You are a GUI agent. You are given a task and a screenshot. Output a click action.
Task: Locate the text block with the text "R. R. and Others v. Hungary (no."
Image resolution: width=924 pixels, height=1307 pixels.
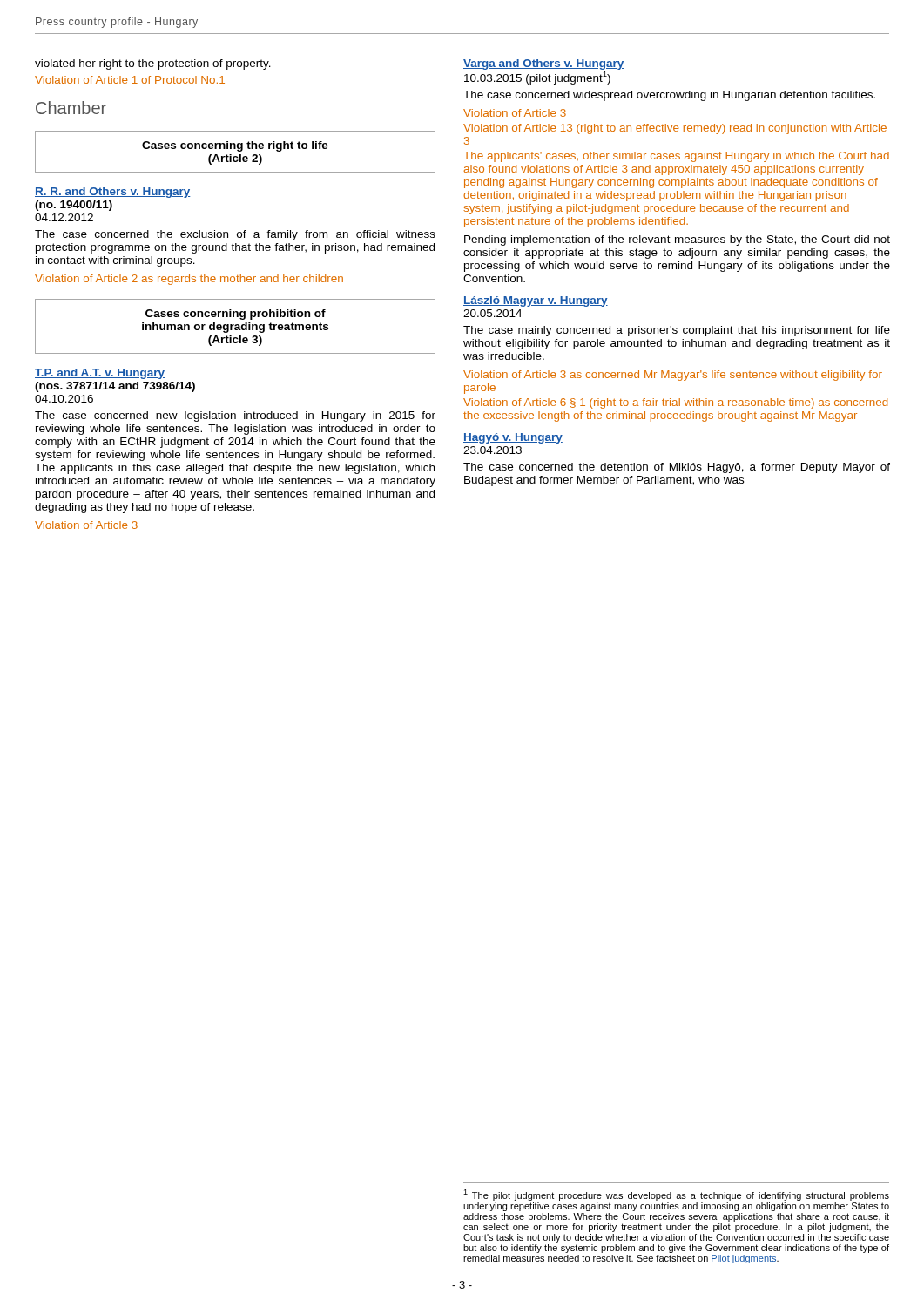tap(235, 235)
